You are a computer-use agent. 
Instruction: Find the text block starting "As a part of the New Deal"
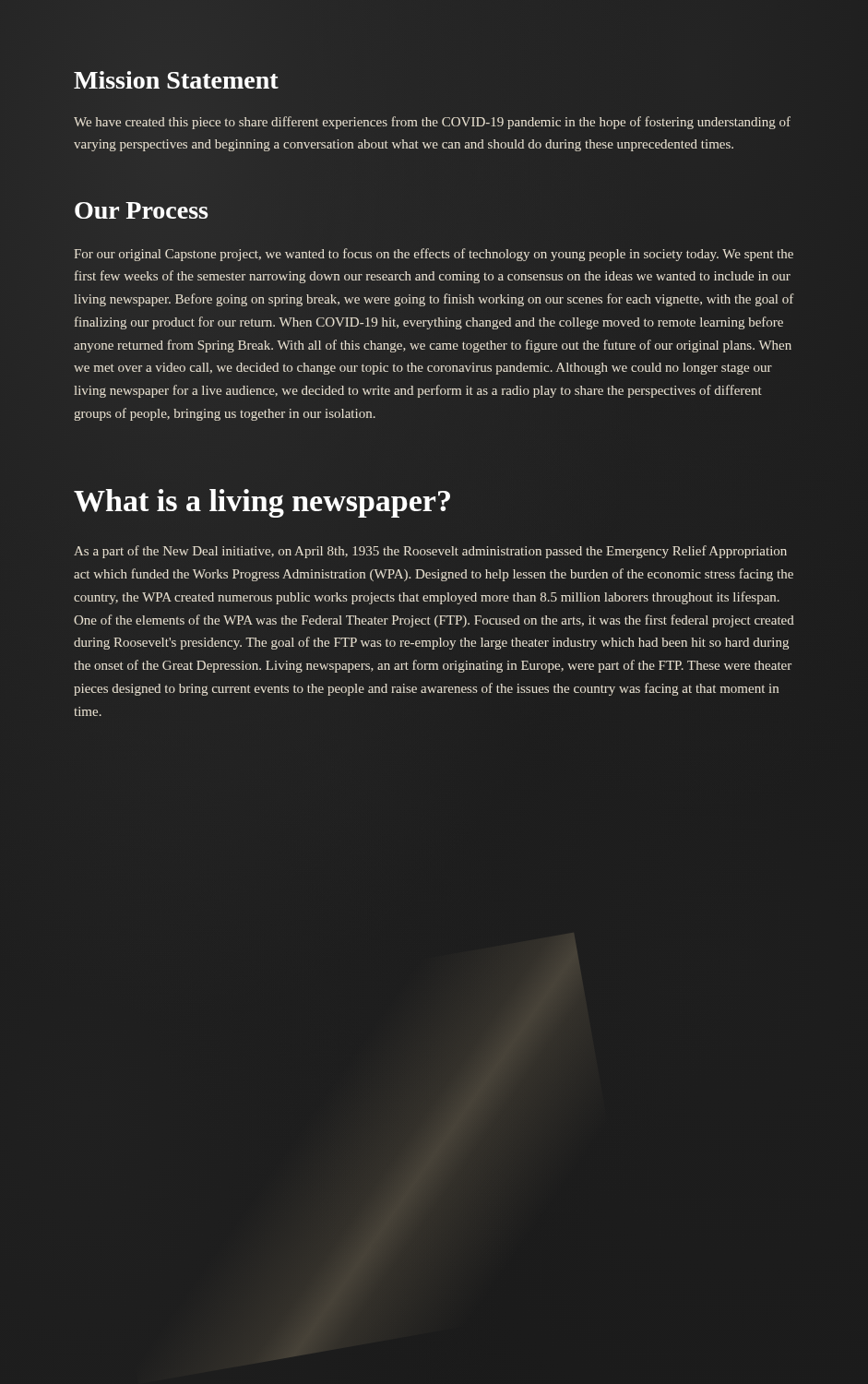[x=434, y=631]
